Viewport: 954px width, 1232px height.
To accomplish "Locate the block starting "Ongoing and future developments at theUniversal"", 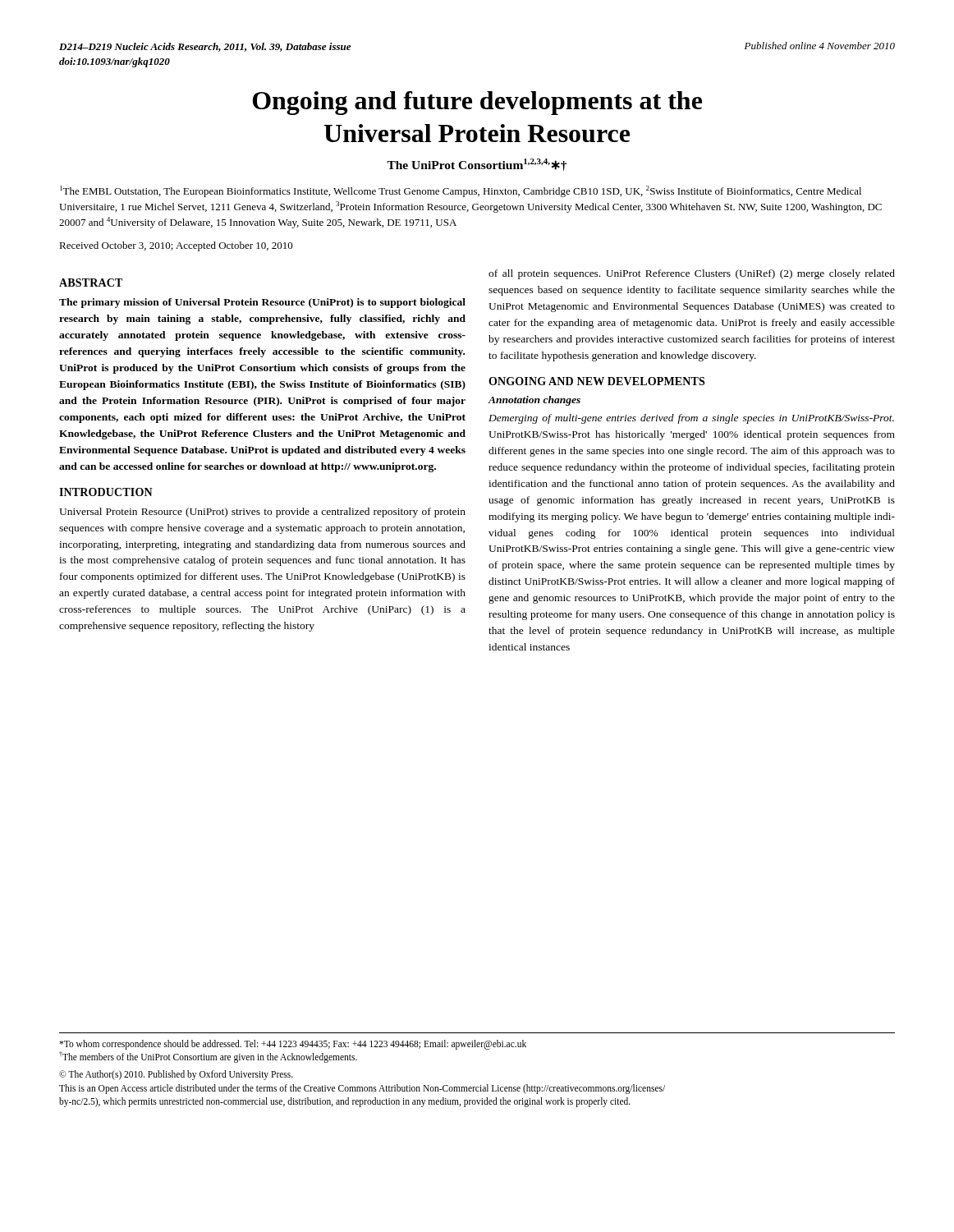I will point(477,117).
